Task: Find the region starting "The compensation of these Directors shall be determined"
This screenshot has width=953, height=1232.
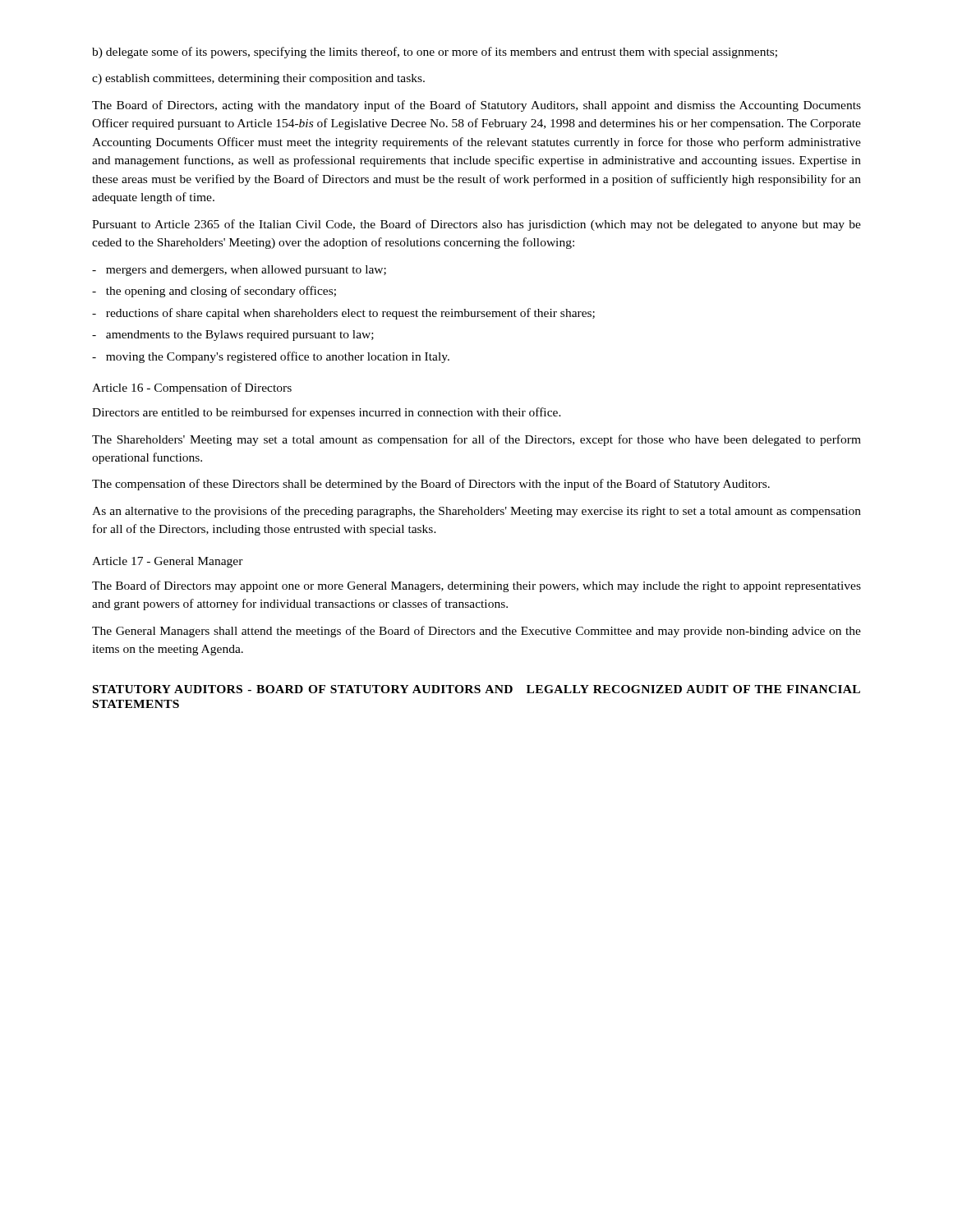Action: pos(431,484)
